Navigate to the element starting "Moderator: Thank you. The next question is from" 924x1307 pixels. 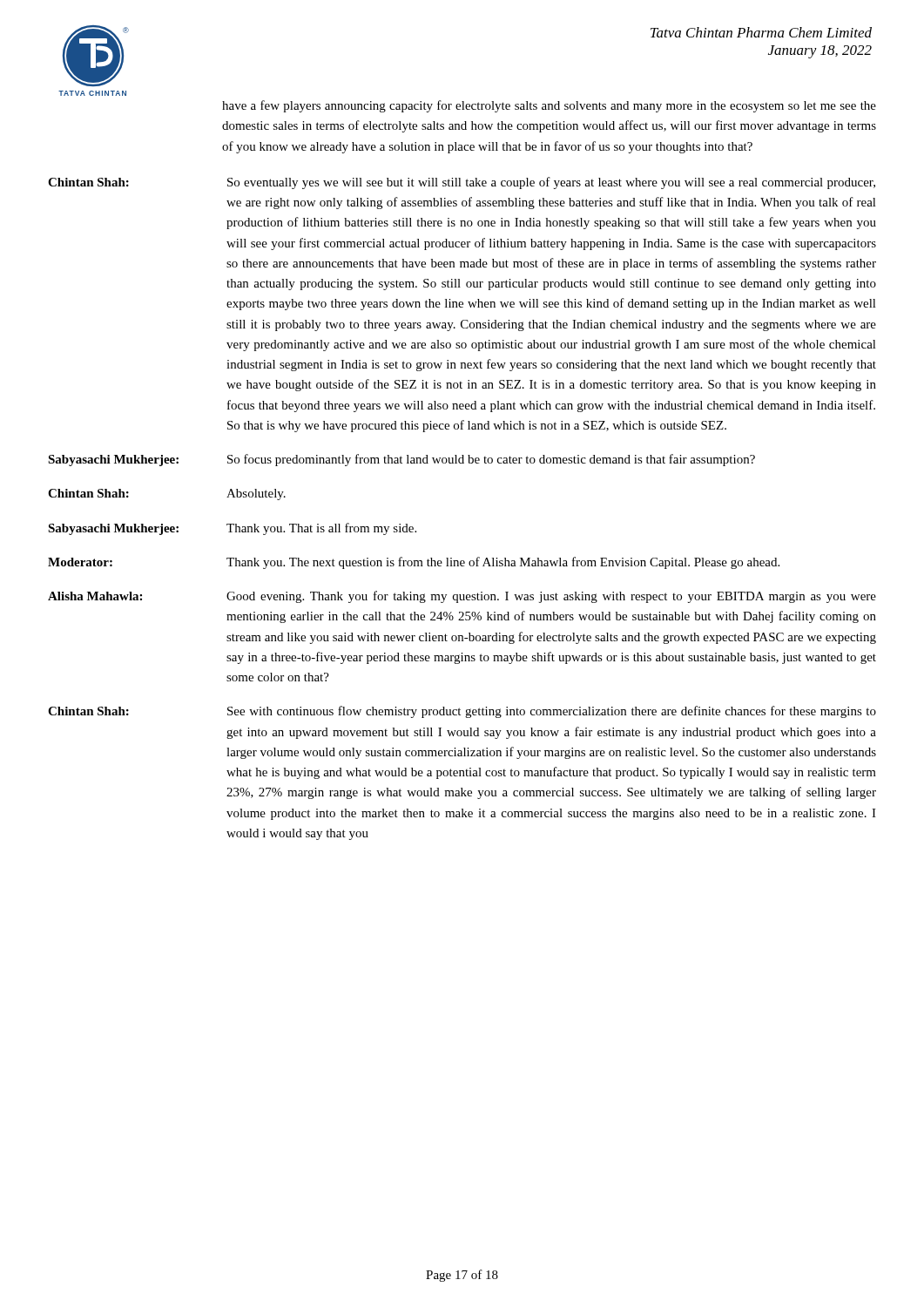point(462,562)
